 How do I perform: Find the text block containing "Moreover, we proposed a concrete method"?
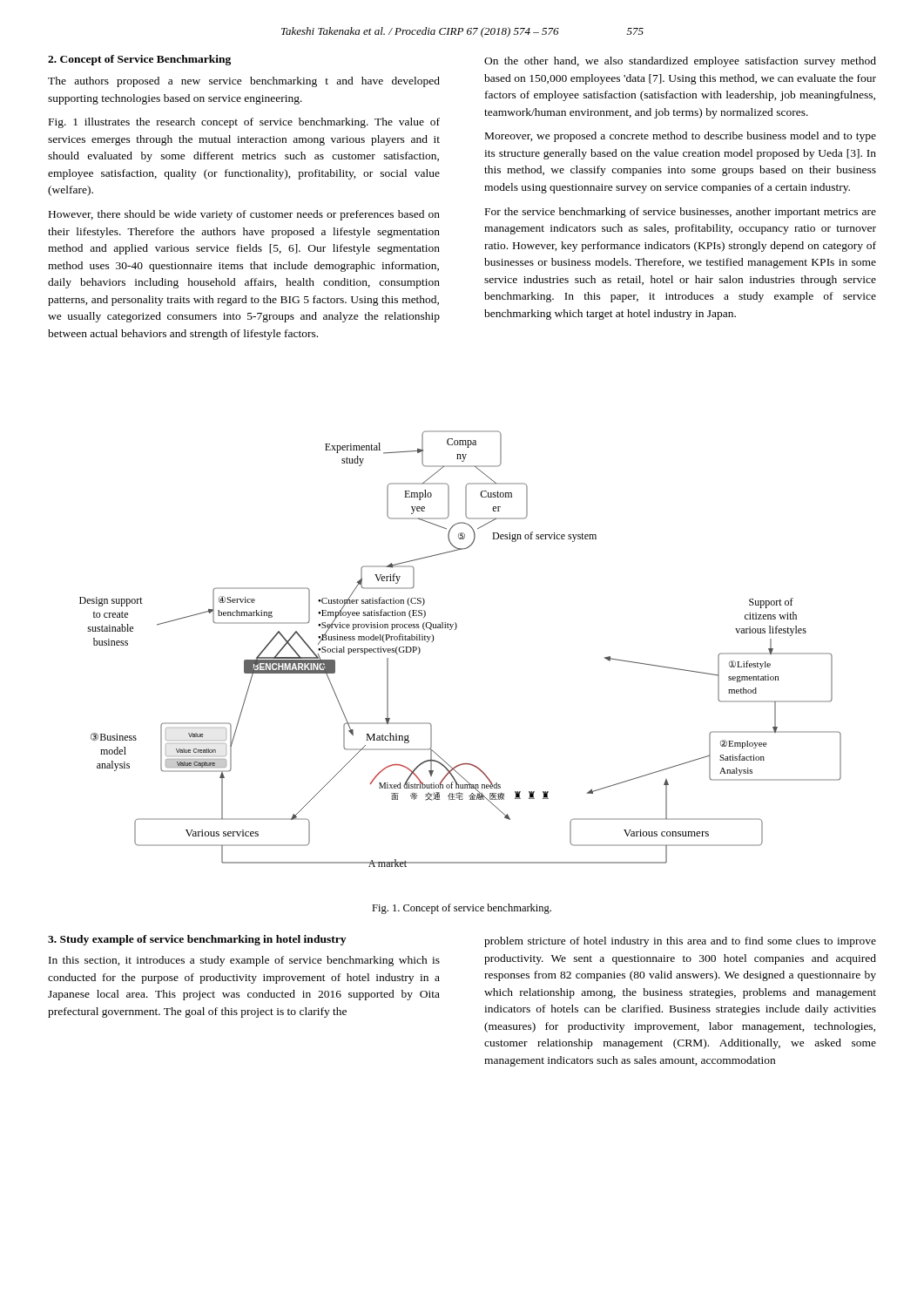[x=680, y=161]
